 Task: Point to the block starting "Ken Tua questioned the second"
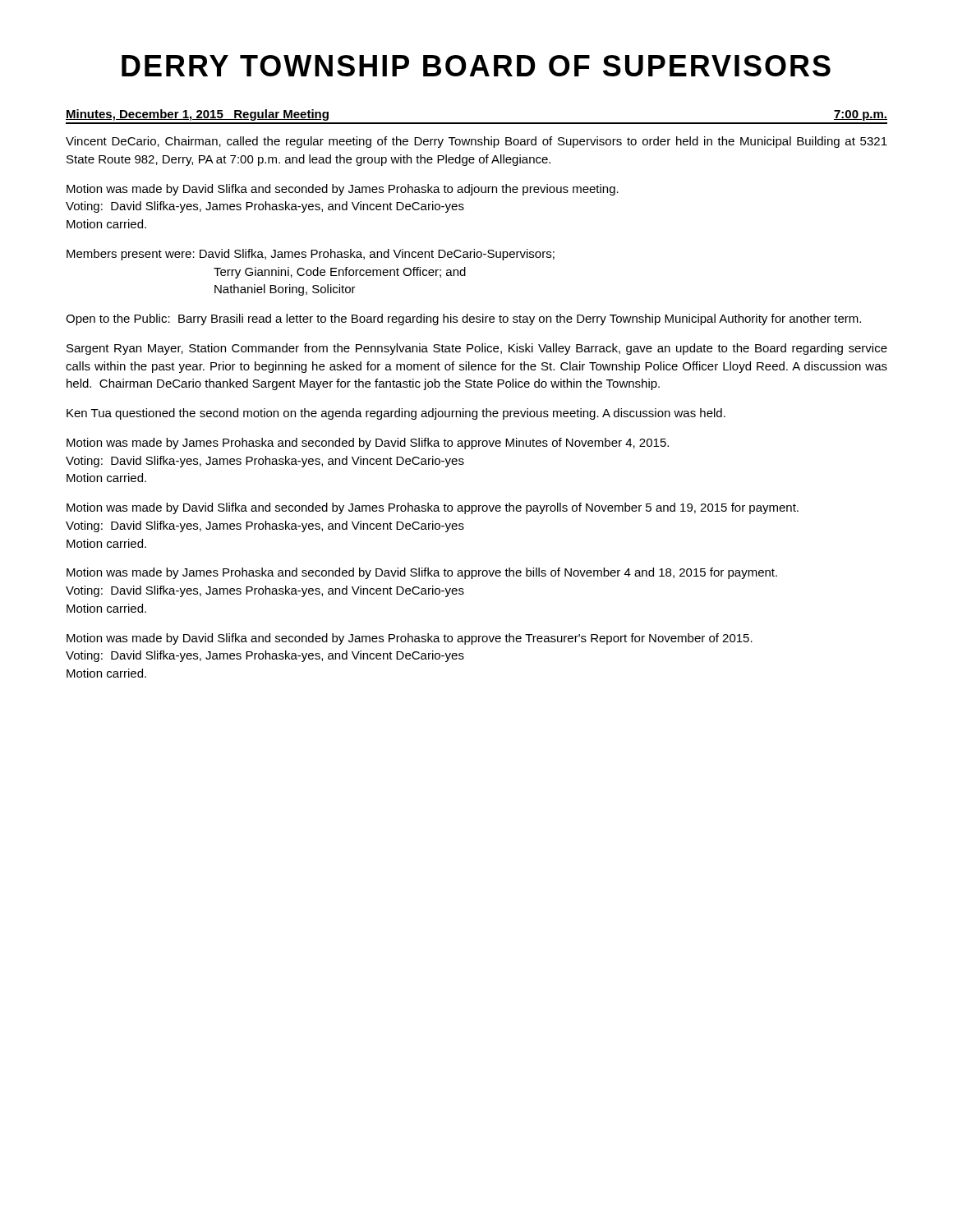(x=396, y=413)
